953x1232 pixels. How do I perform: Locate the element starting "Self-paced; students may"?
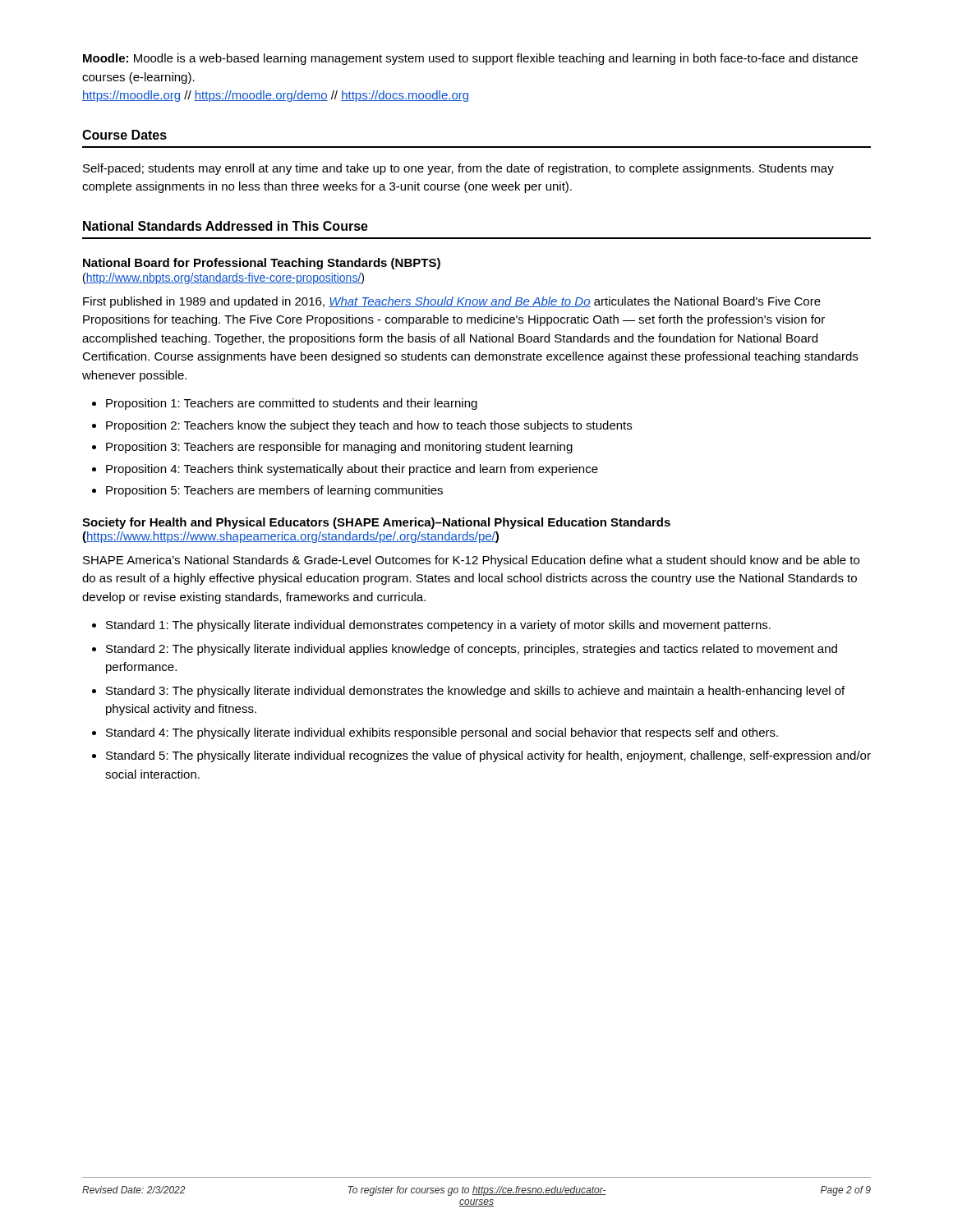coord(476,177)
